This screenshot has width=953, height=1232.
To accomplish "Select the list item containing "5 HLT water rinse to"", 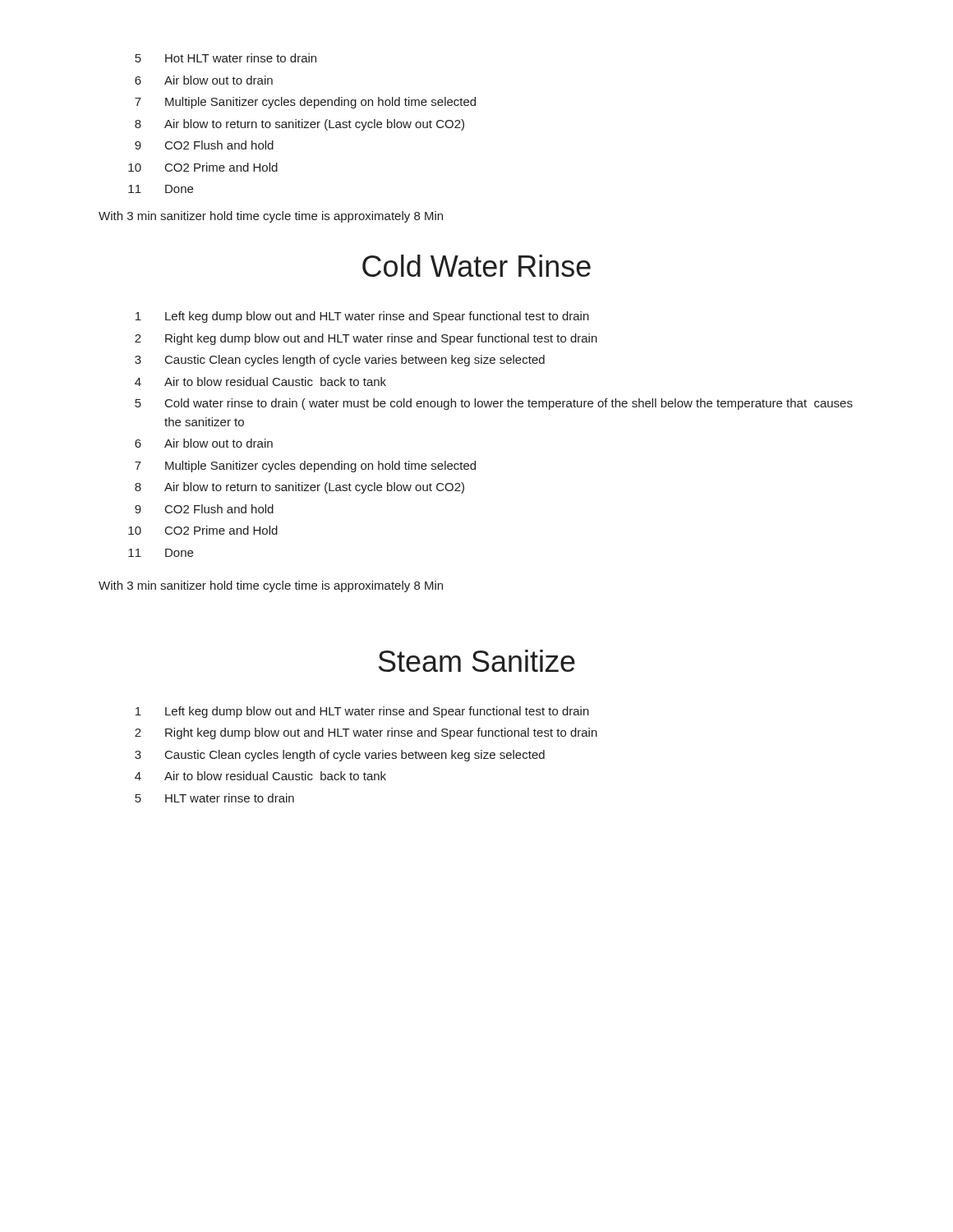I will pos(214,798).
